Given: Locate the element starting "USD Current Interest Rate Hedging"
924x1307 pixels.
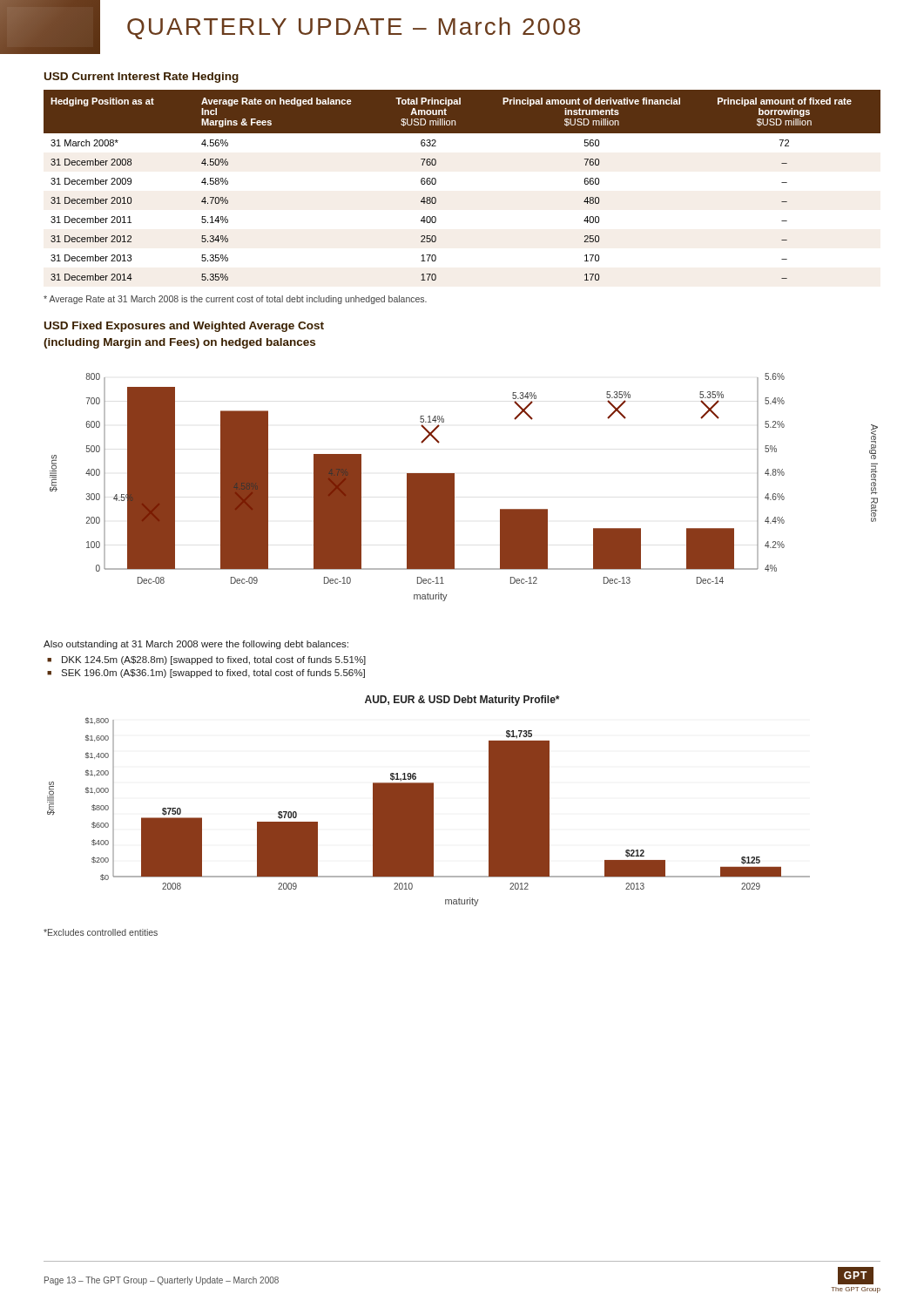Looking at the screenshot, I should click(x=141, y=76).
